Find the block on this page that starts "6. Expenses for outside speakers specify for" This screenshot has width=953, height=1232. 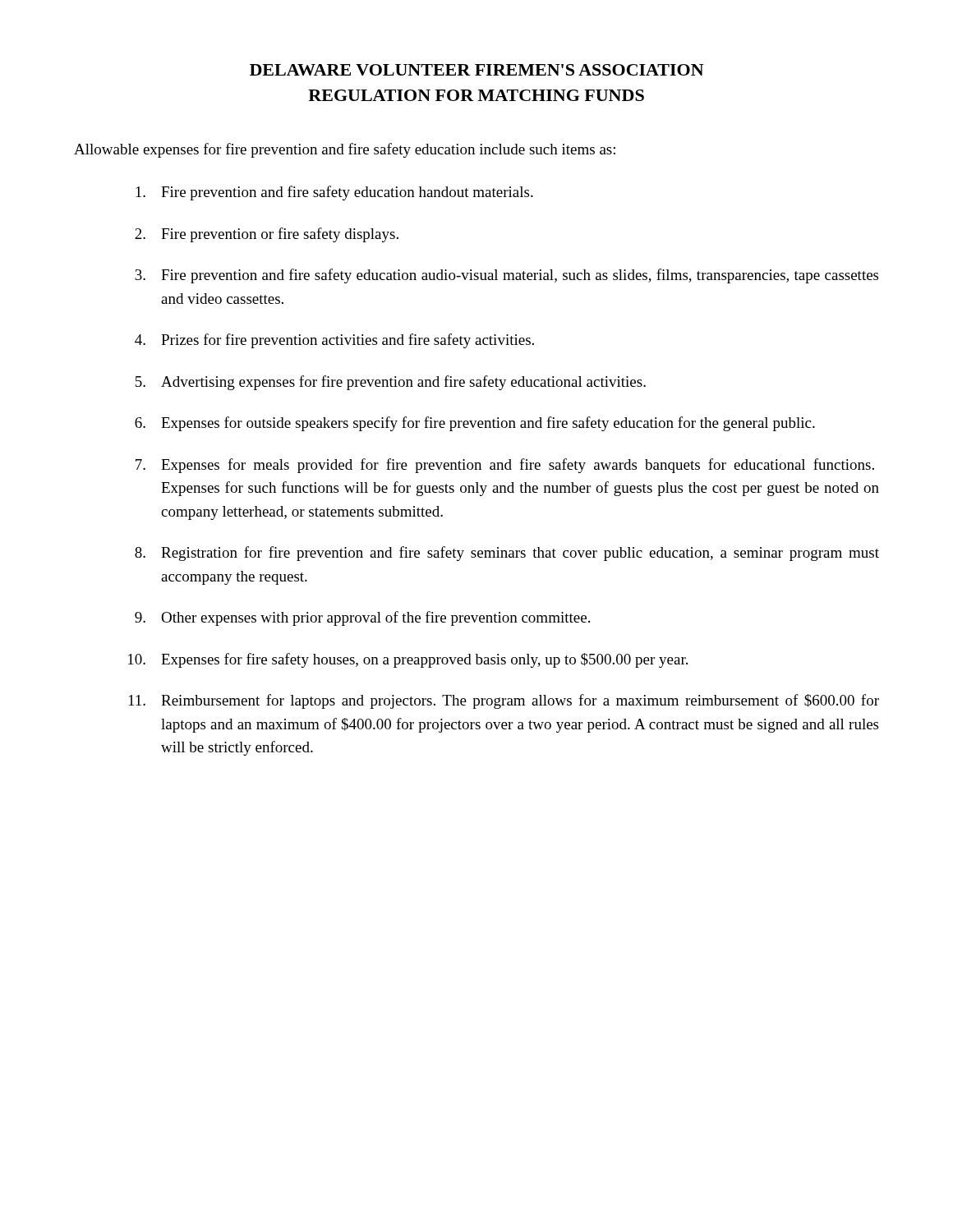(x=489, y=423)
